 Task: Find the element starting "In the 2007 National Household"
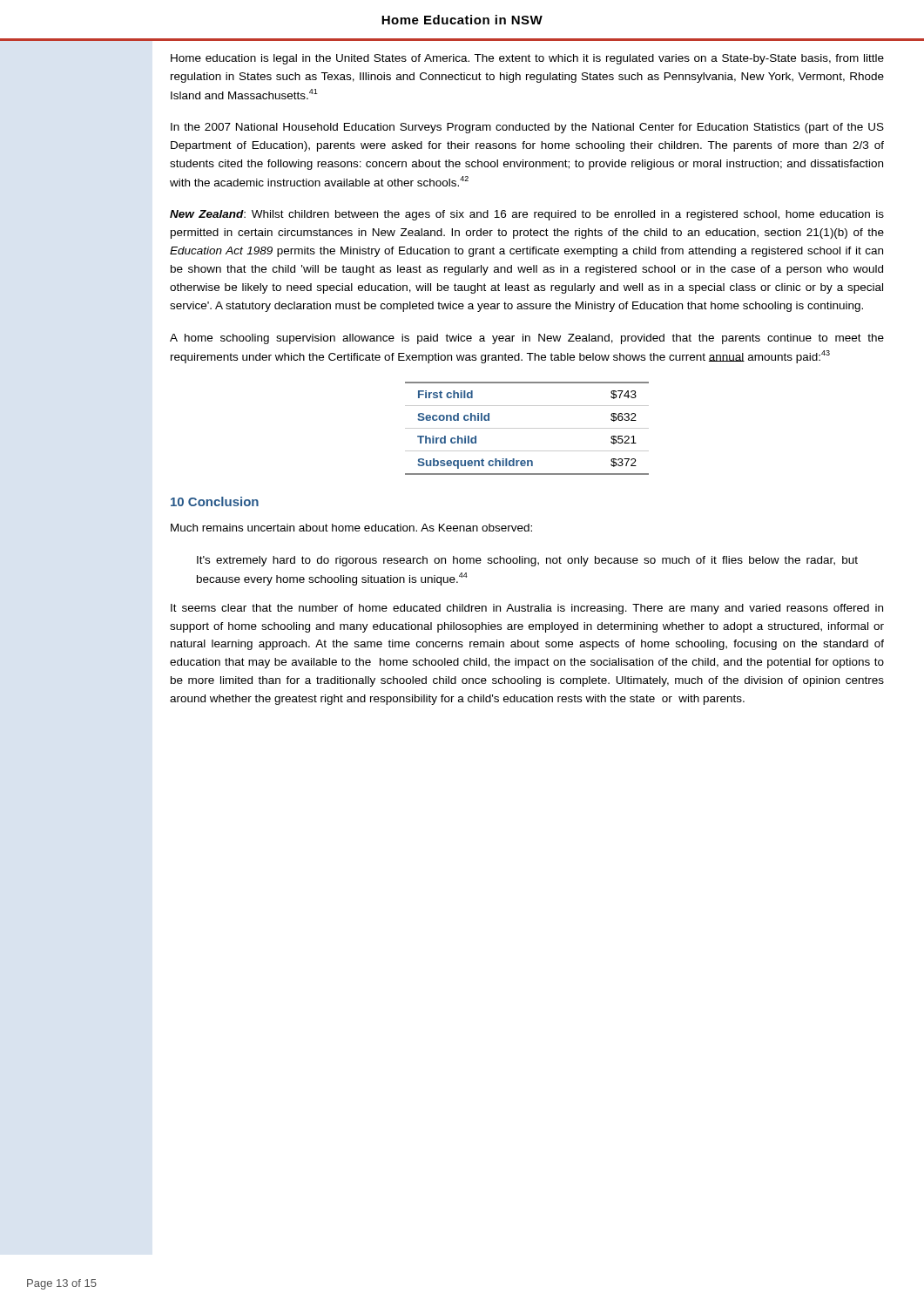pyautogui.click(x=527, y=155)
